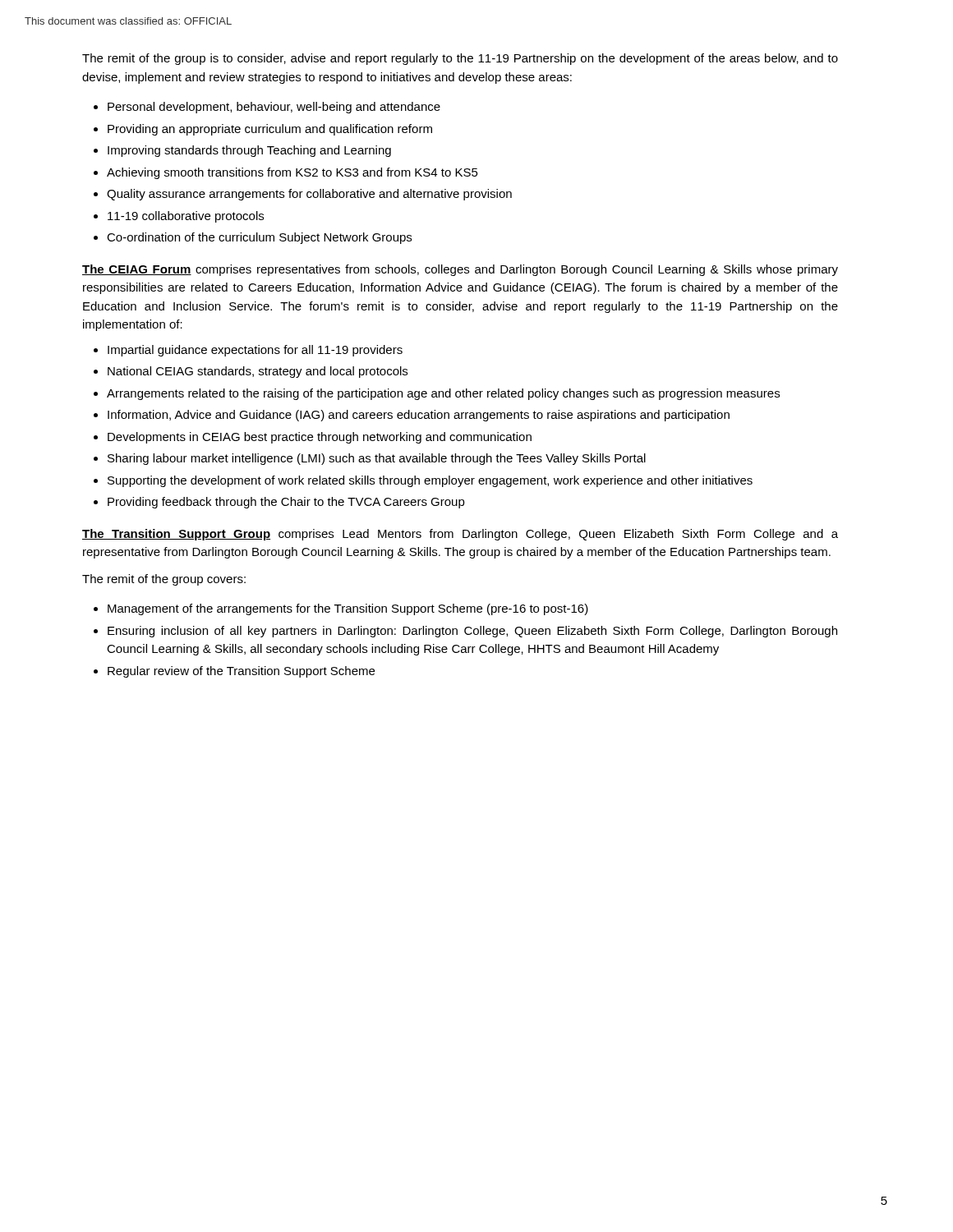Click on the element starting "Co-ordination of the curriculum Subject Network Groups"
The height and width of the screenshot is (1232, 953).
point(260,237)
